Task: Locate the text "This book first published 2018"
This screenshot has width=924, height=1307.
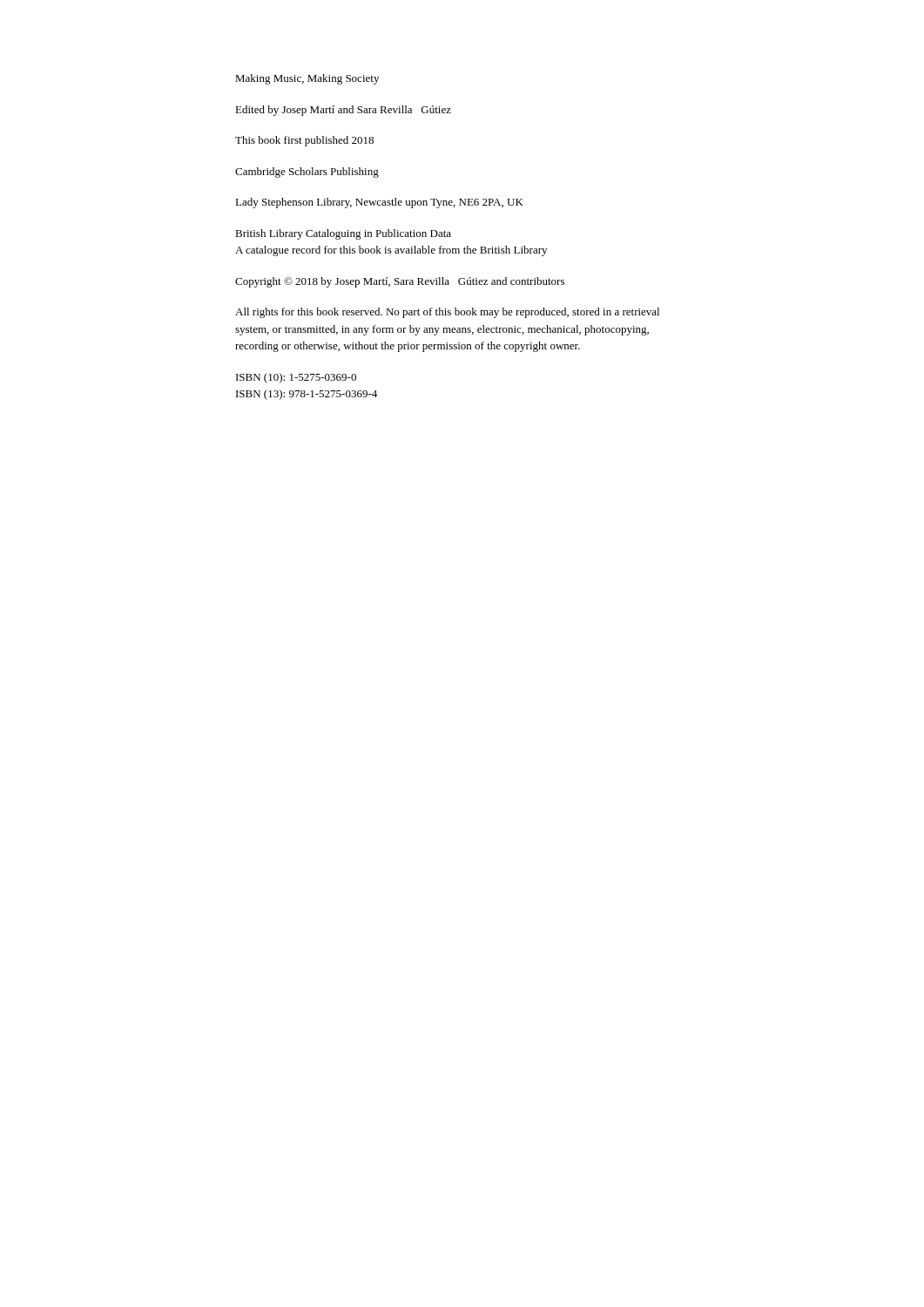Action: click(x=305, y=140)
